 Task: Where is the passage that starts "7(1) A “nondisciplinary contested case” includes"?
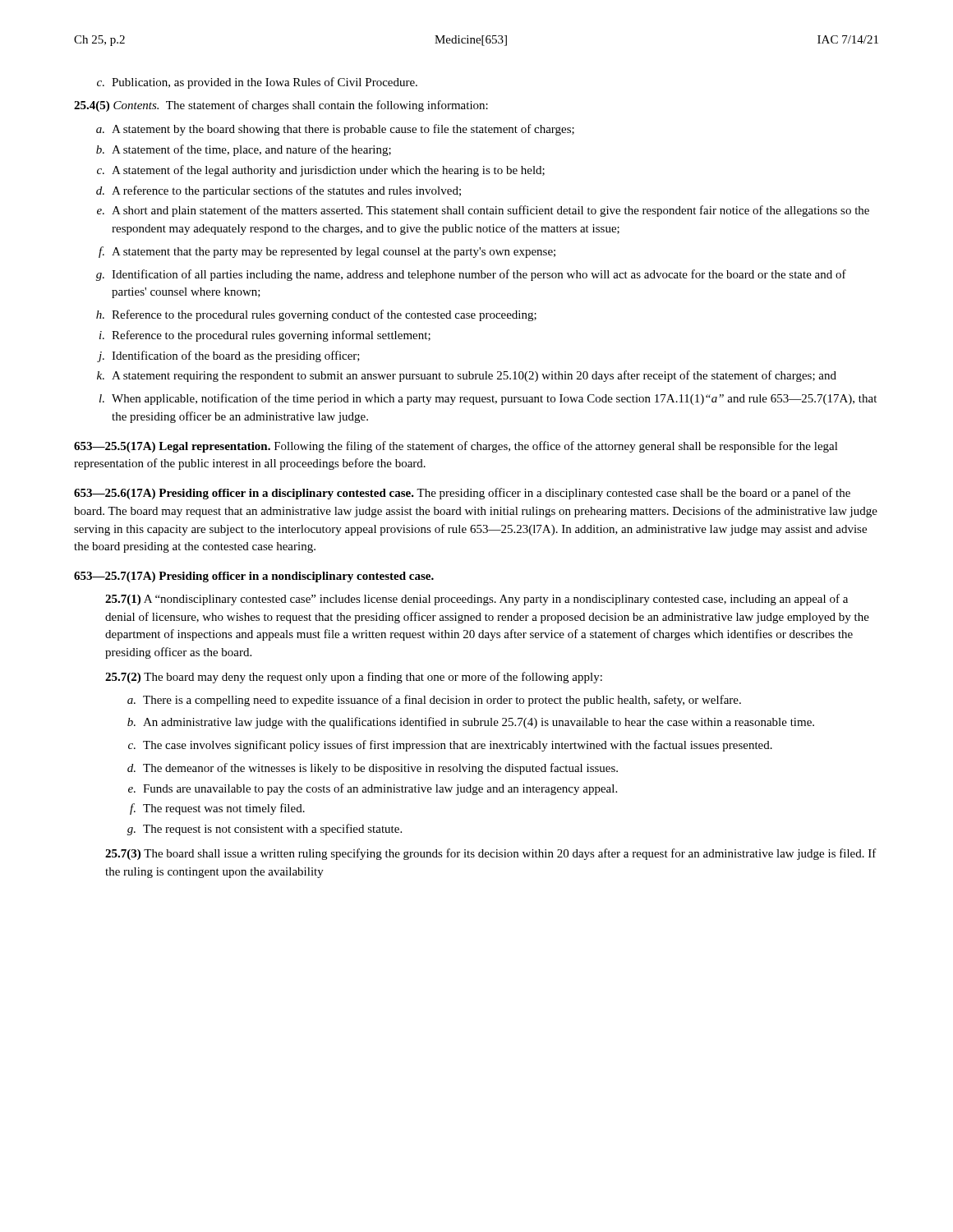487,625
